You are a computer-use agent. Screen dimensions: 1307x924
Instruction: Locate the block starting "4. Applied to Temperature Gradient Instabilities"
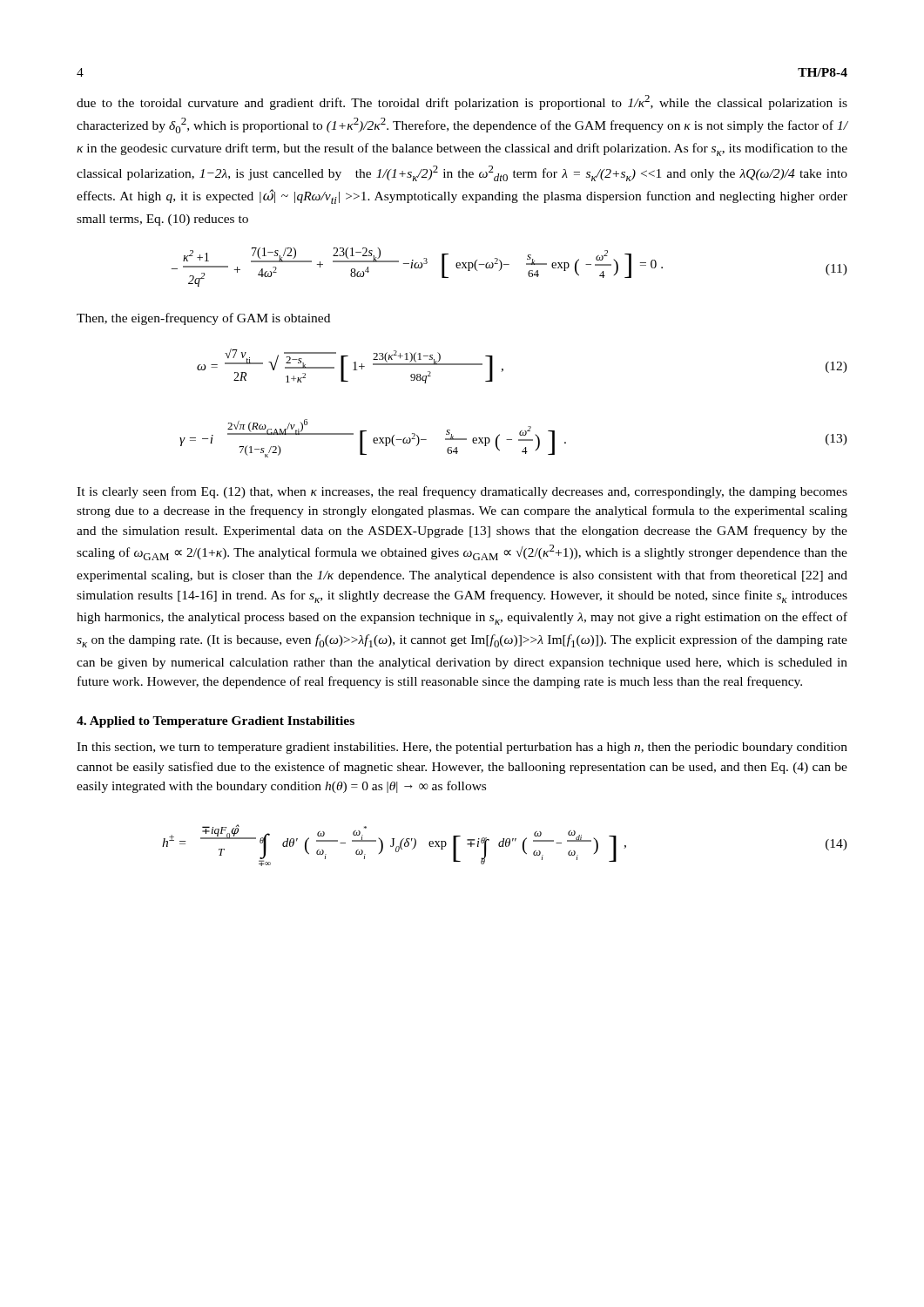point(216,720)
